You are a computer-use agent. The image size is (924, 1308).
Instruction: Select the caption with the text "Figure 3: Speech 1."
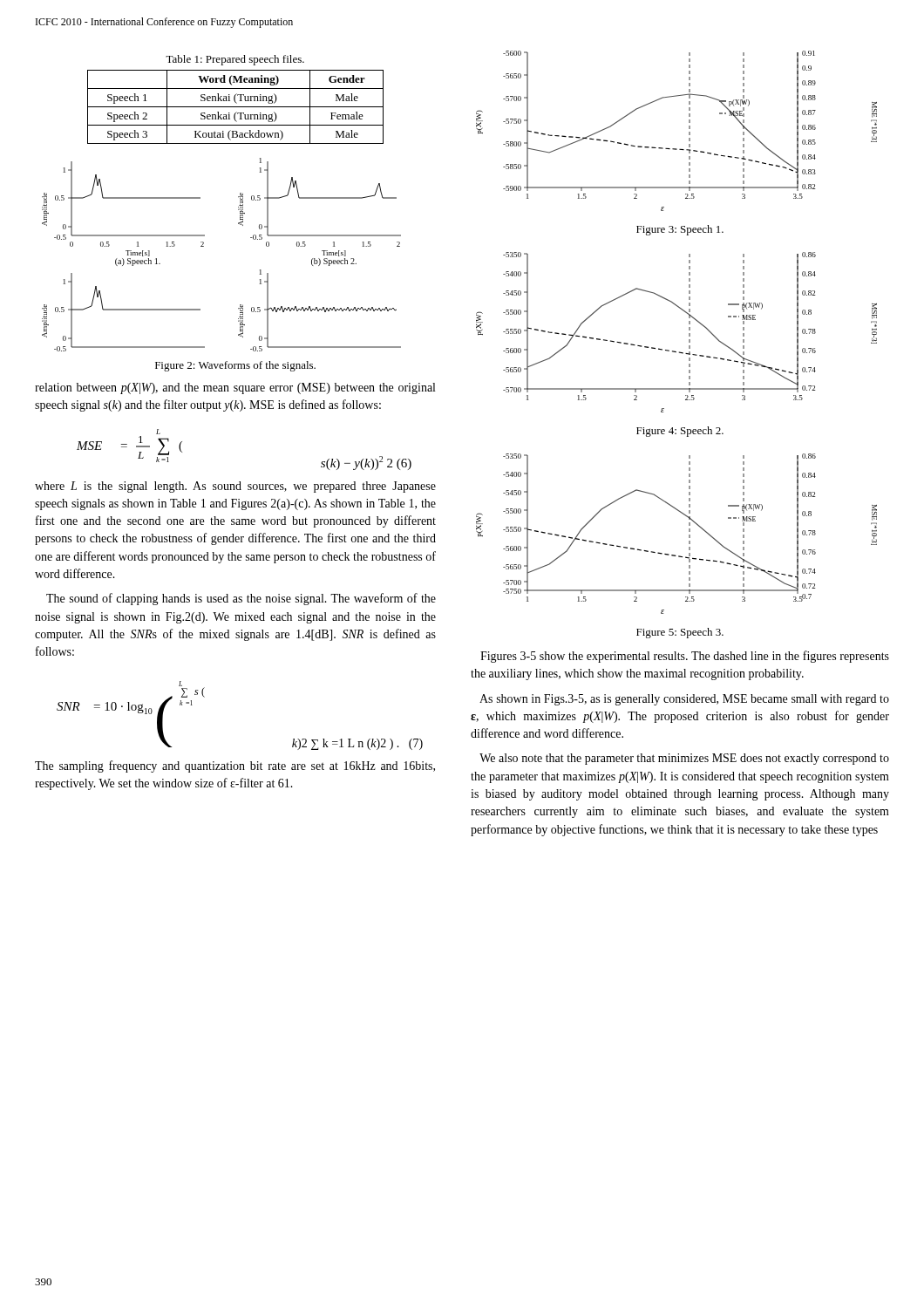click(x=680, y=229)
